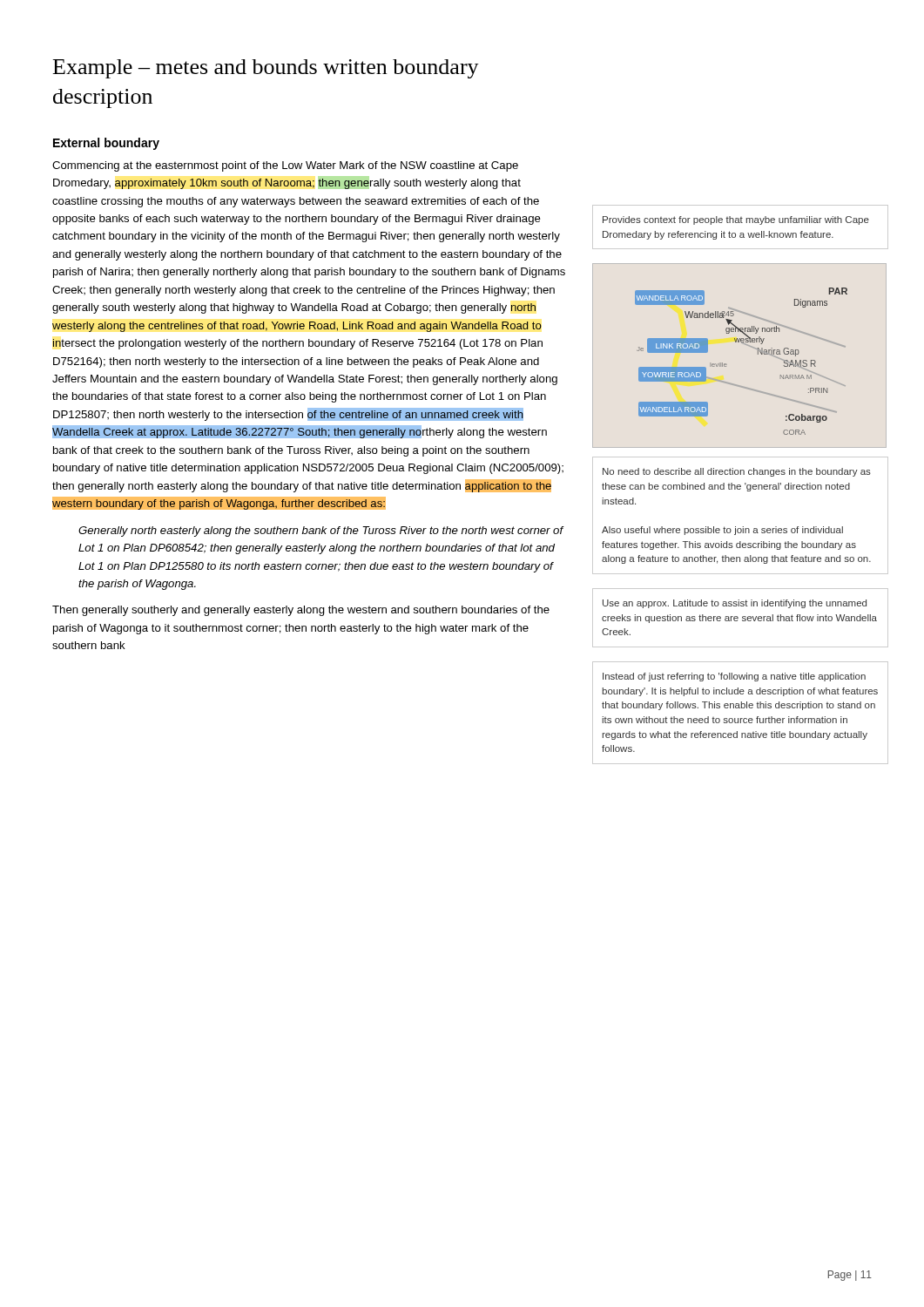Select the title that reads "Example – metes and bounds written boundary description"

pos(309,82)
